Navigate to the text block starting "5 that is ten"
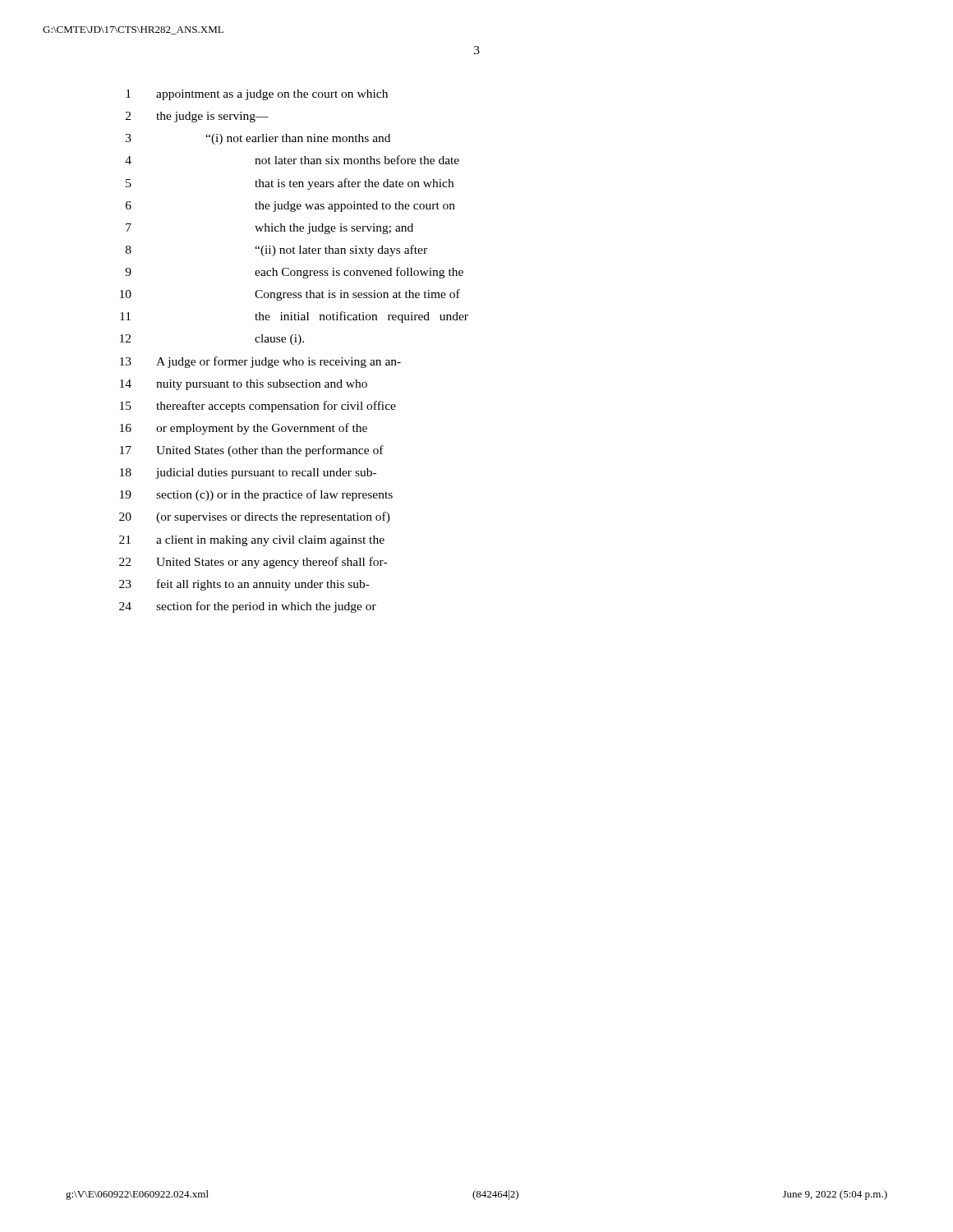The image size is (953, 1232). point(290,184)
